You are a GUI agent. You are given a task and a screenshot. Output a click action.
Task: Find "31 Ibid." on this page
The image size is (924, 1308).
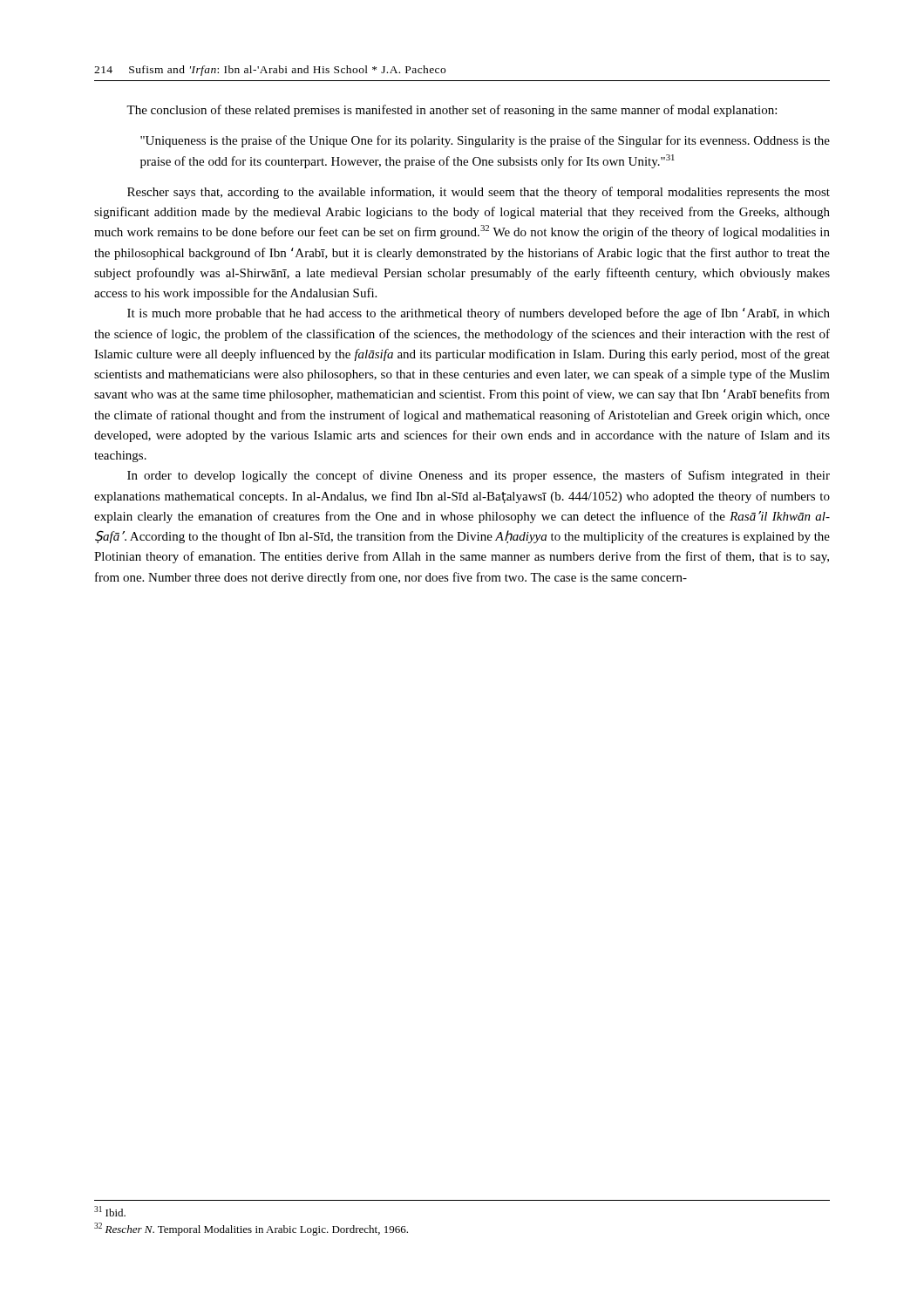(x=110, y=1211)
